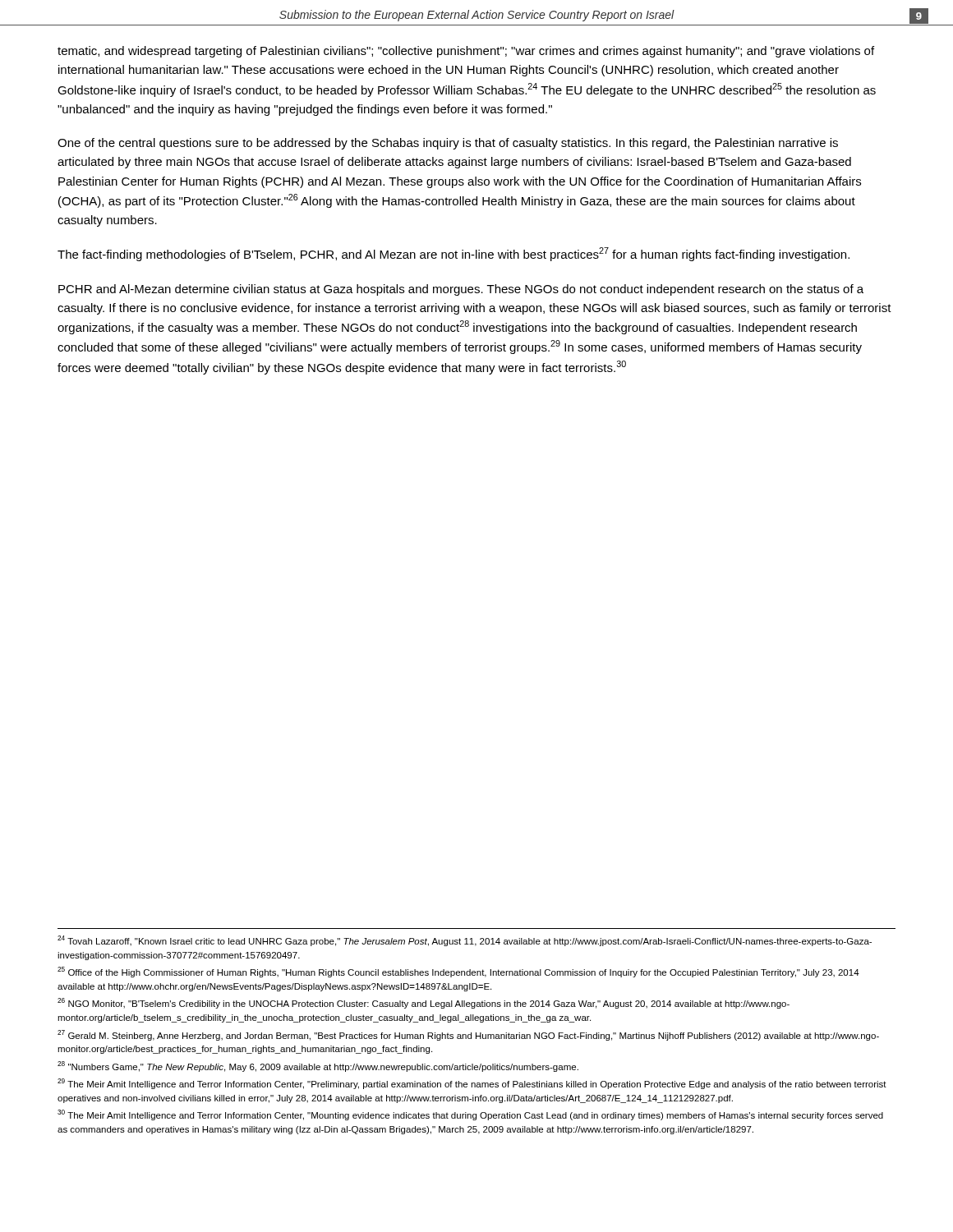Viewport: 953px width, 1232px height.
Task: Locate the footnote with the text "26 NGO Monitor, "B'Tselem's Credibility in the UNOCHA"
Action: click(424, 1010)
